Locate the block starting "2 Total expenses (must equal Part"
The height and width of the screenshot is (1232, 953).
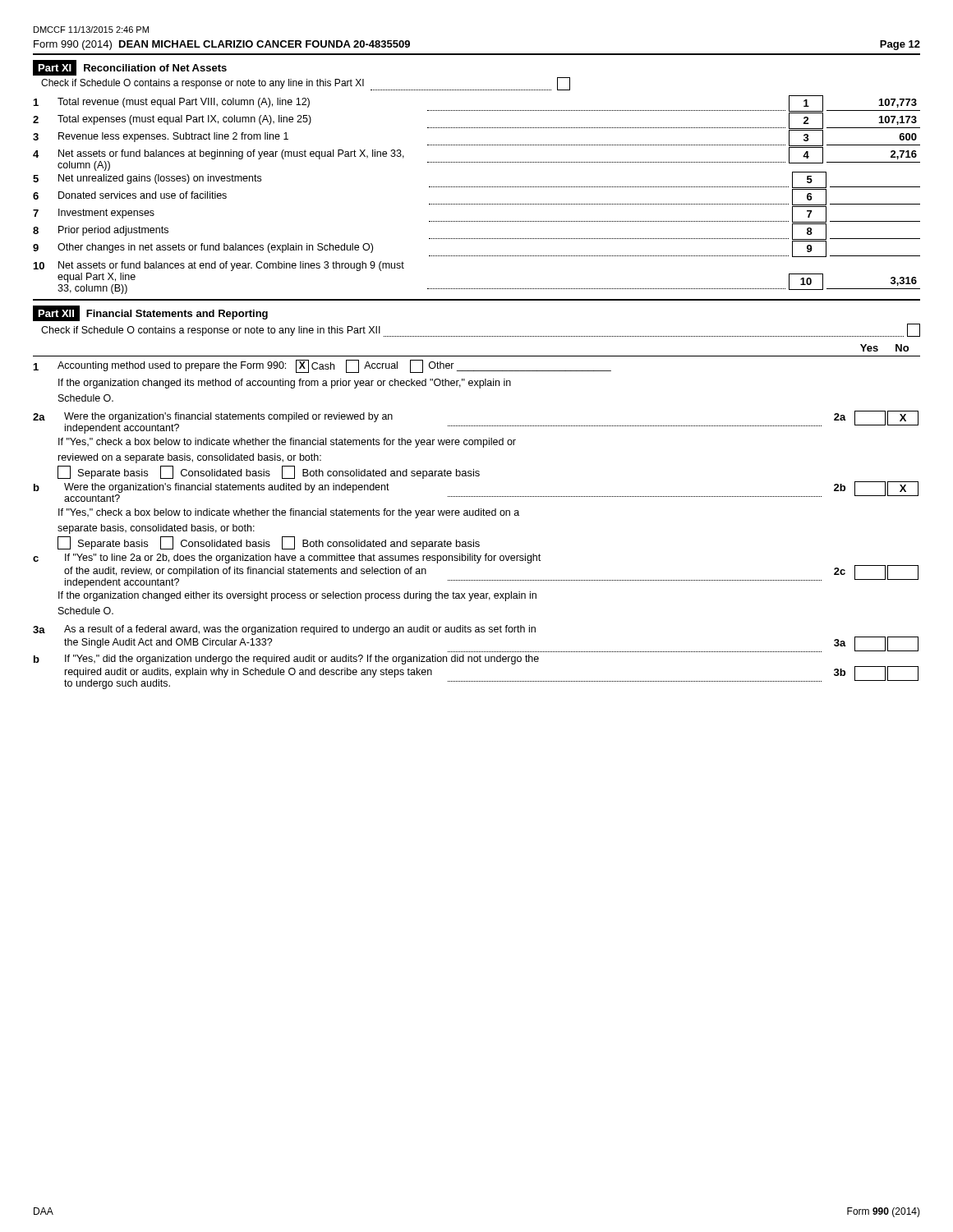coord(476,121)
